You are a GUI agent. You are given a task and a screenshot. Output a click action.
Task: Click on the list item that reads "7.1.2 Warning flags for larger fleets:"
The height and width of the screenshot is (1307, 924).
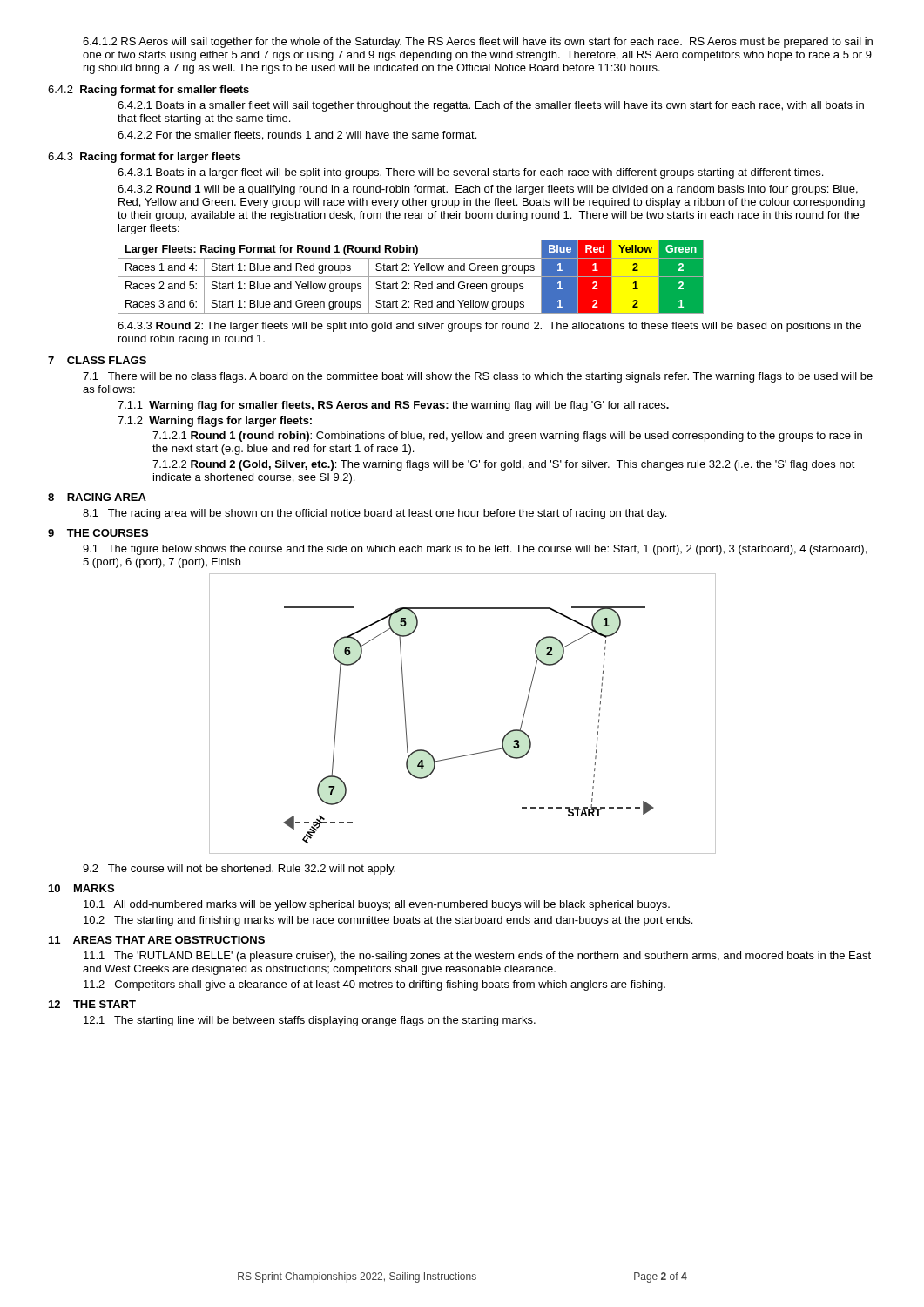click(x=215, y=420)
